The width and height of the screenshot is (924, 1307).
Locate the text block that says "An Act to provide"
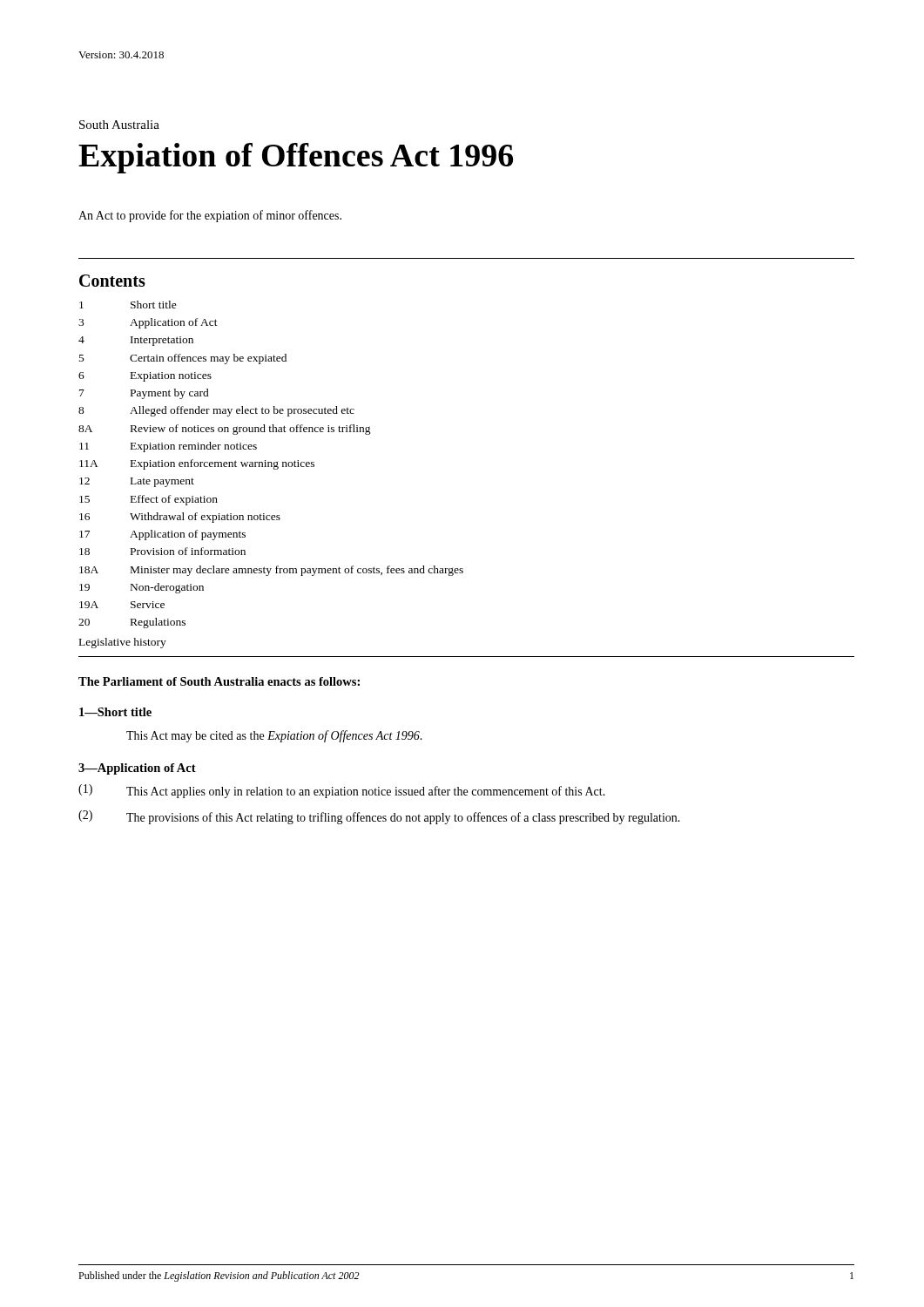pos(210,216)
